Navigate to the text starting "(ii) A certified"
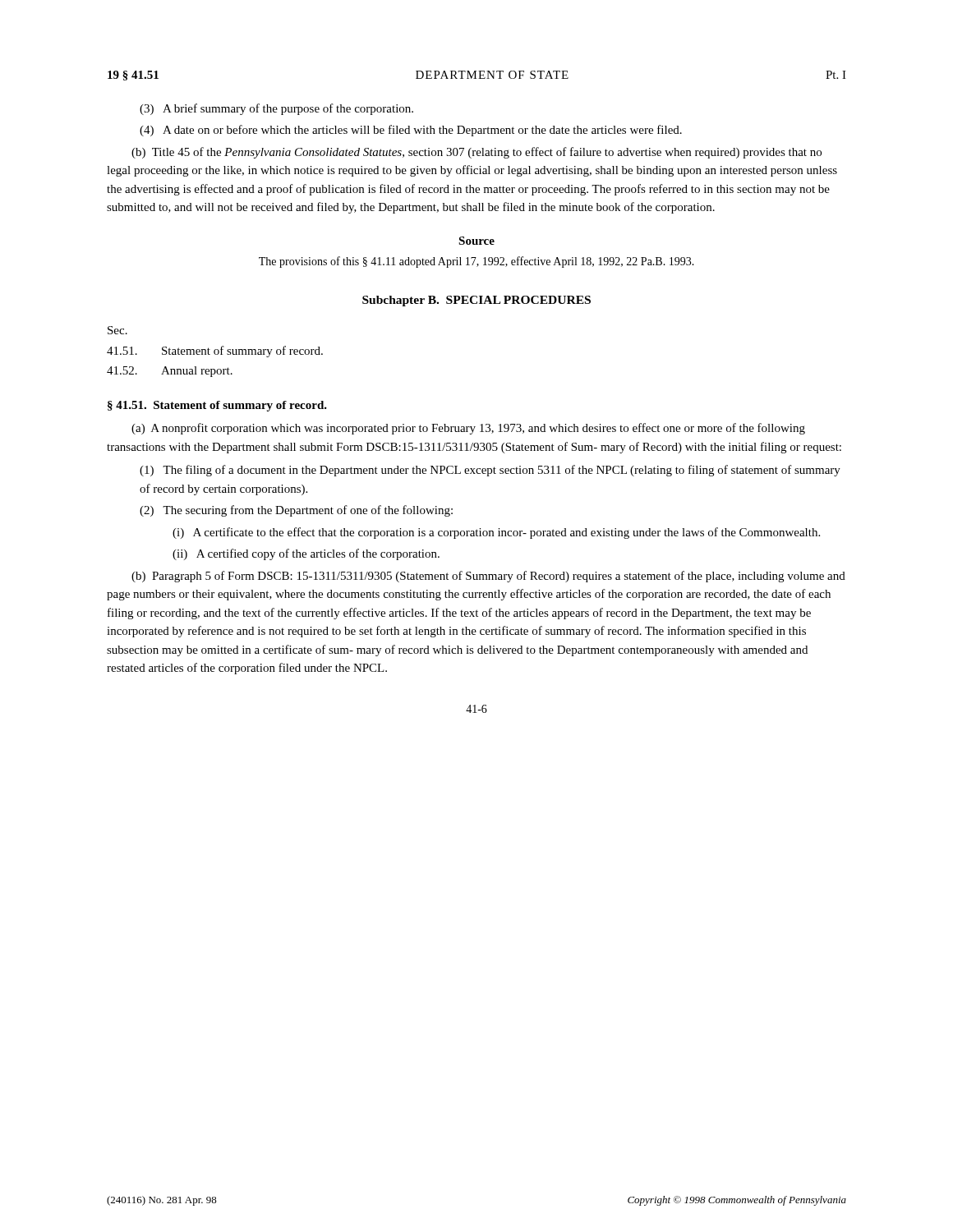 click(x=306, y=554)
